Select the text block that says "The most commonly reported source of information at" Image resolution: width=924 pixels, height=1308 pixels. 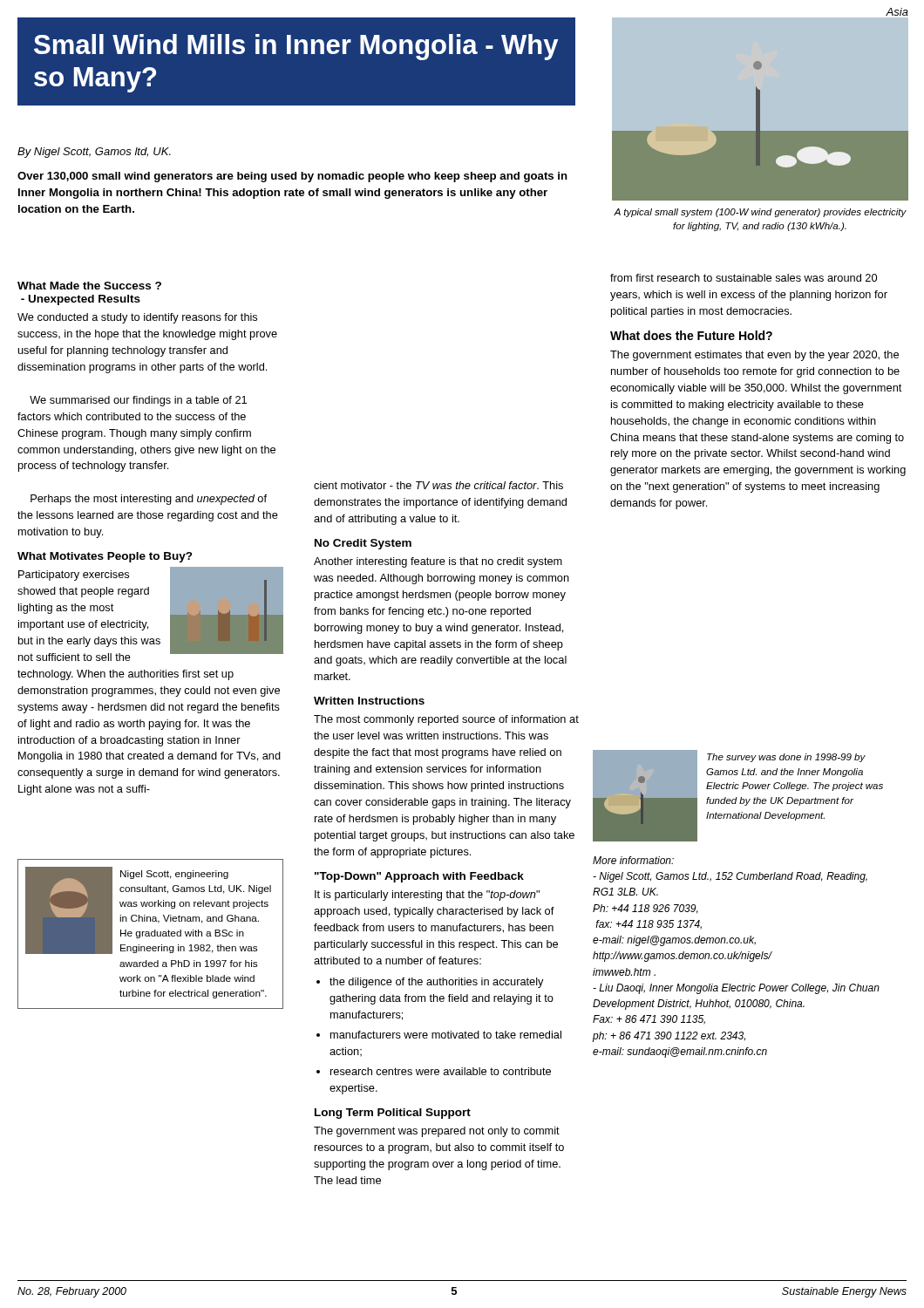click(446, 785)
